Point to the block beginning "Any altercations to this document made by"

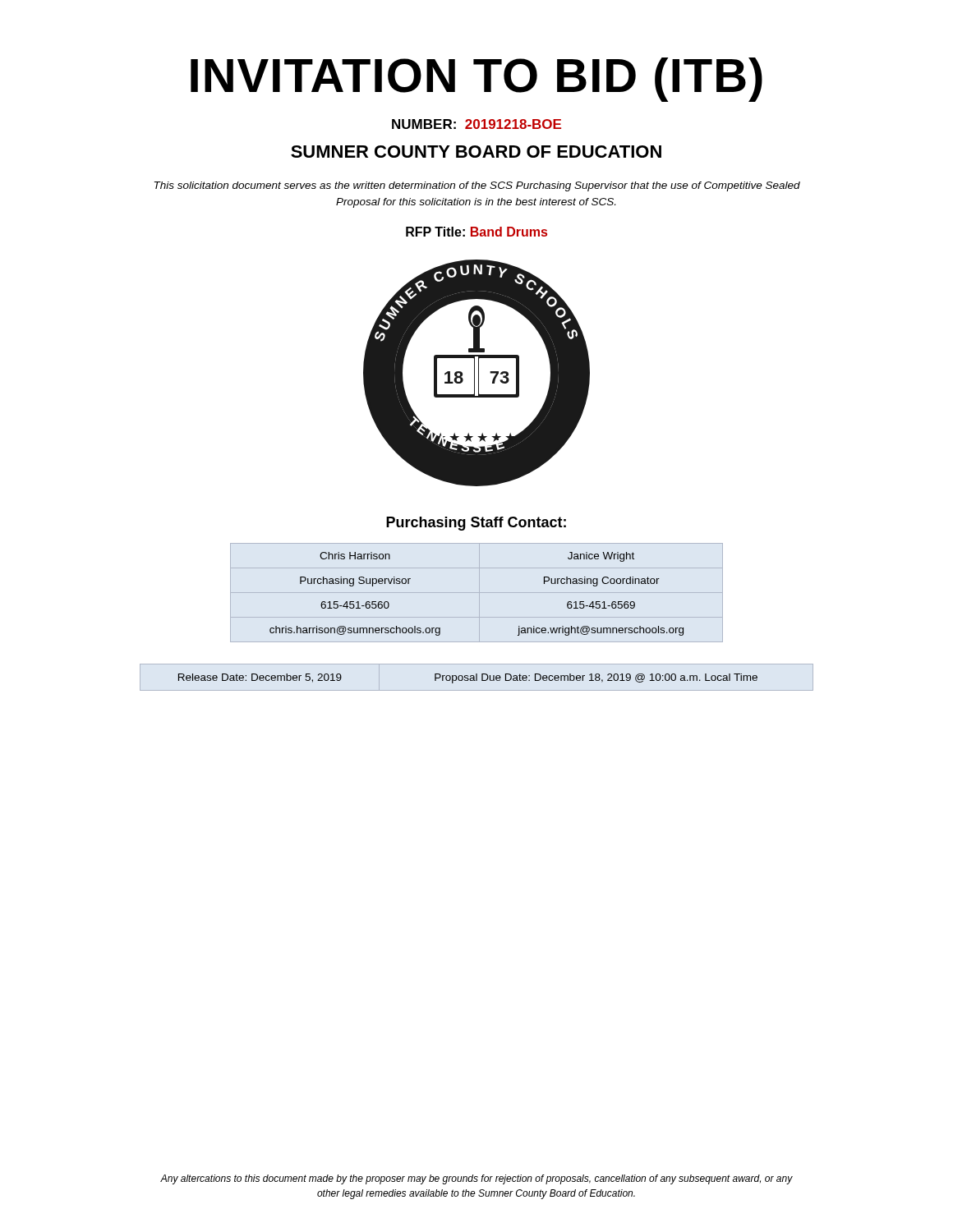pos(476,1186)
